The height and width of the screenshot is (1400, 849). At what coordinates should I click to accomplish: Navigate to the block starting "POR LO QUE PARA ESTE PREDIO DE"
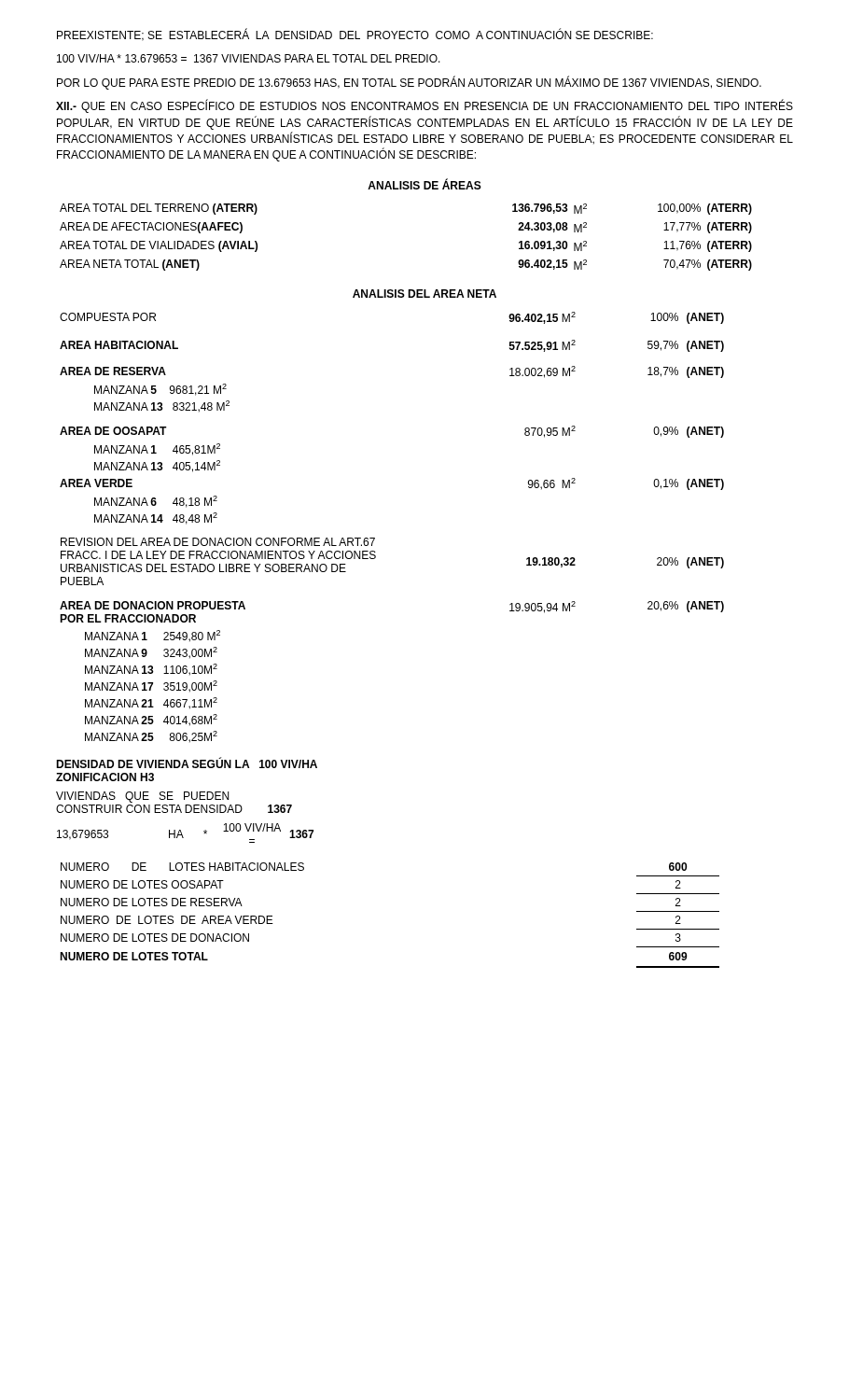(x=424, y=84)
